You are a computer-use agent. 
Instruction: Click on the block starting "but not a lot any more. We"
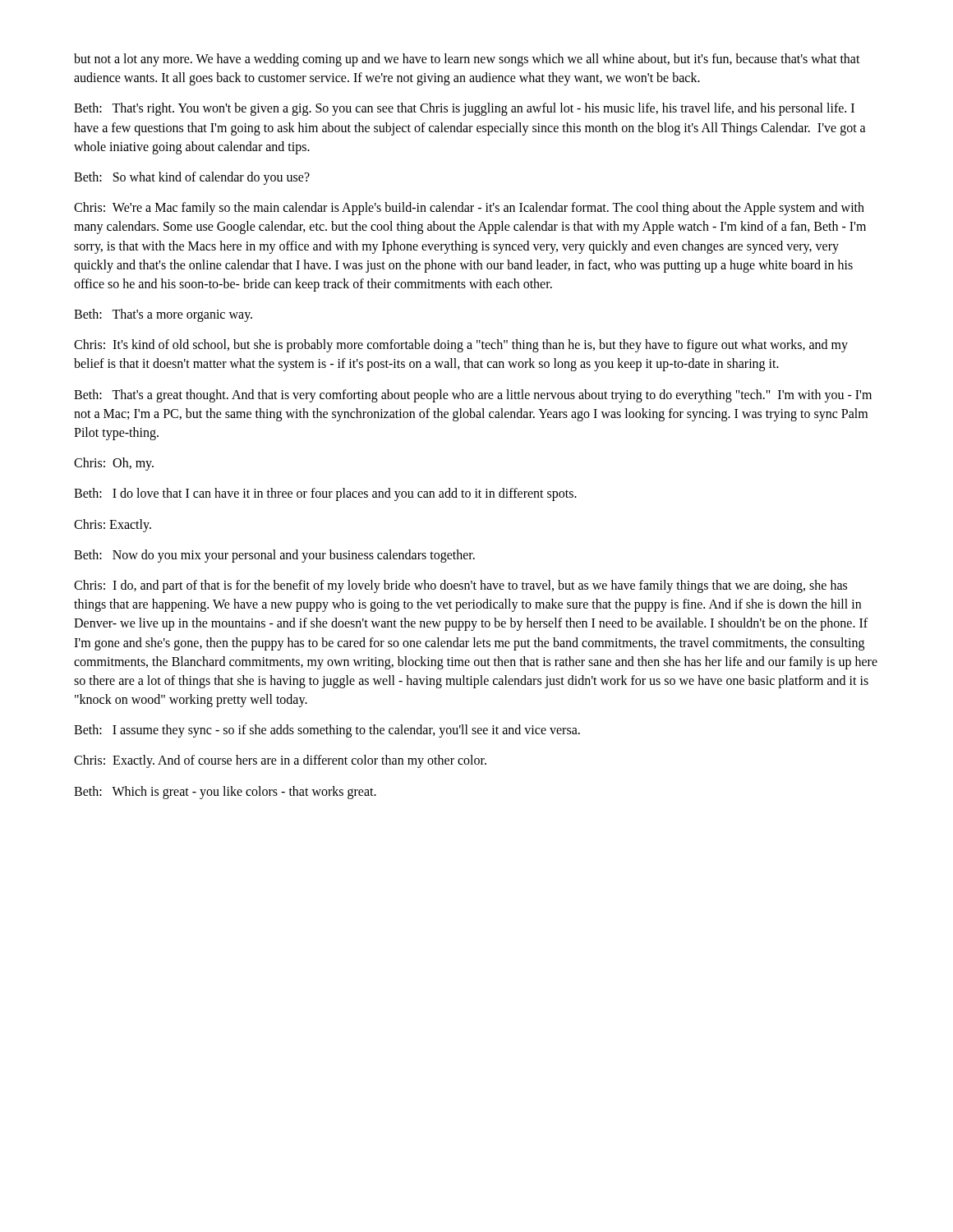[467, 68]
